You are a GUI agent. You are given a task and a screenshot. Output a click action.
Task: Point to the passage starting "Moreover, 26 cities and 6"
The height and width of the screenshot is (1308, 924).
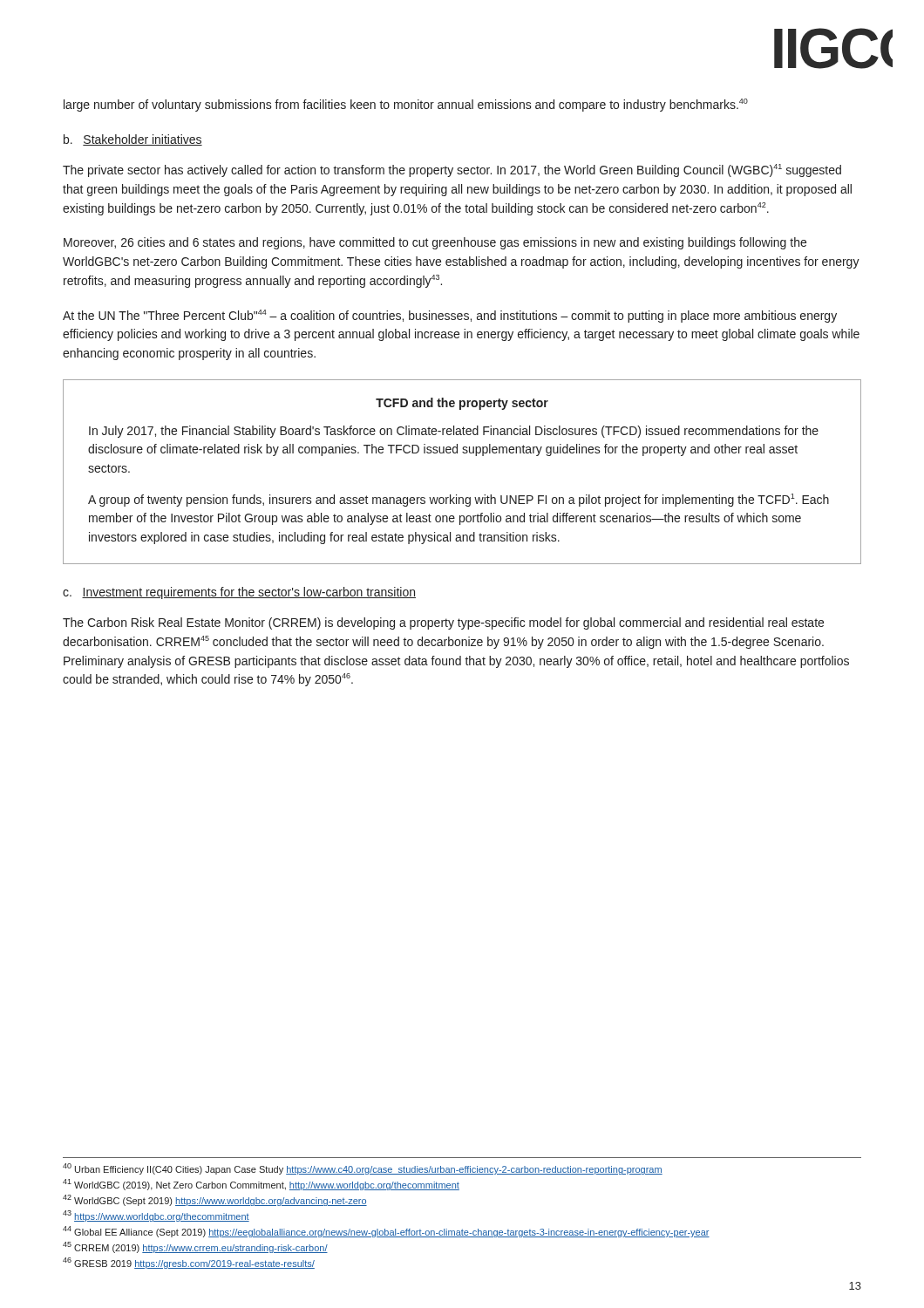pos(461,262)
